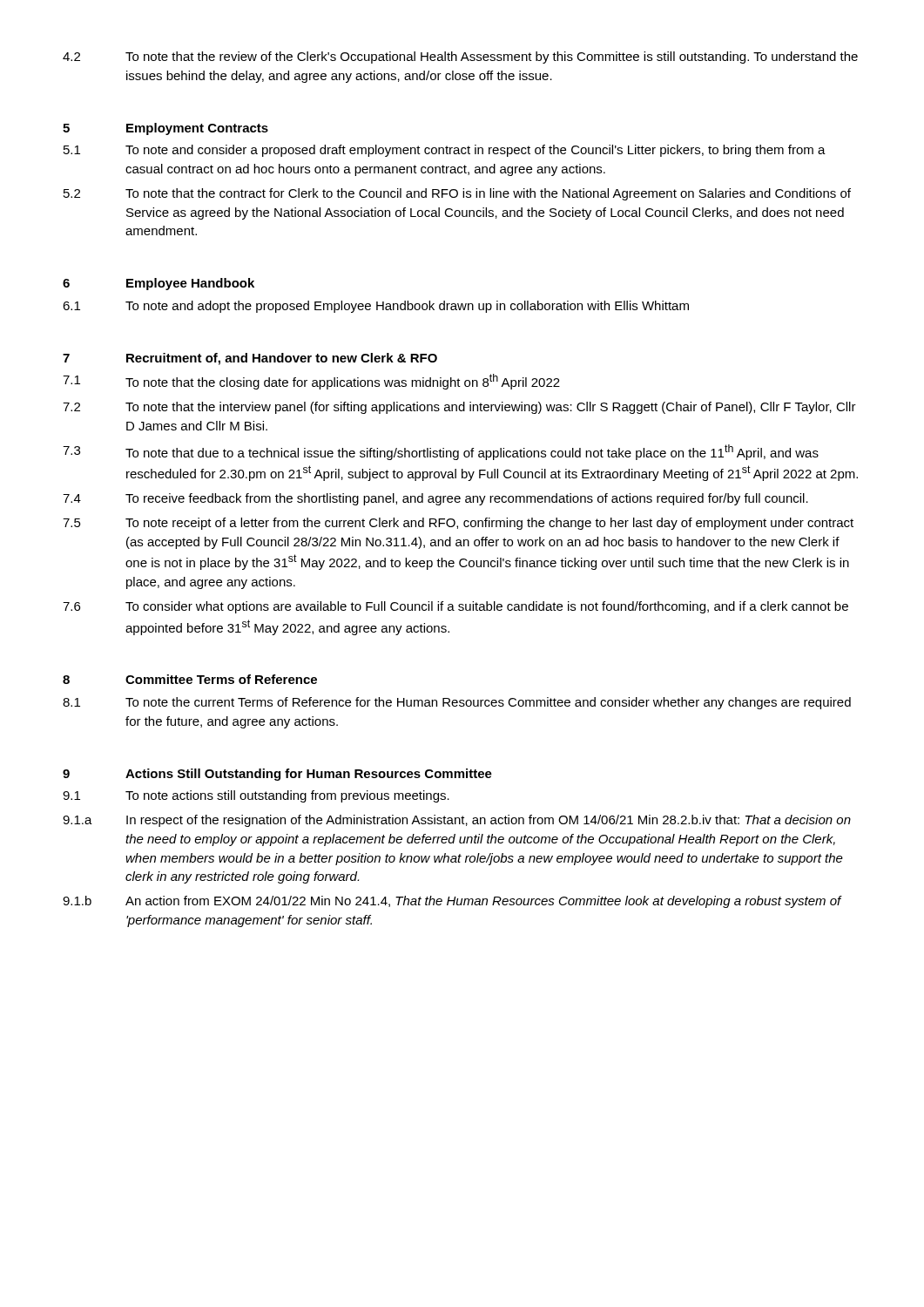The image size is (924, 1307).
Task: Point to the block beginning "7.1 To note that the"
Action: click(x=462, y=381)
